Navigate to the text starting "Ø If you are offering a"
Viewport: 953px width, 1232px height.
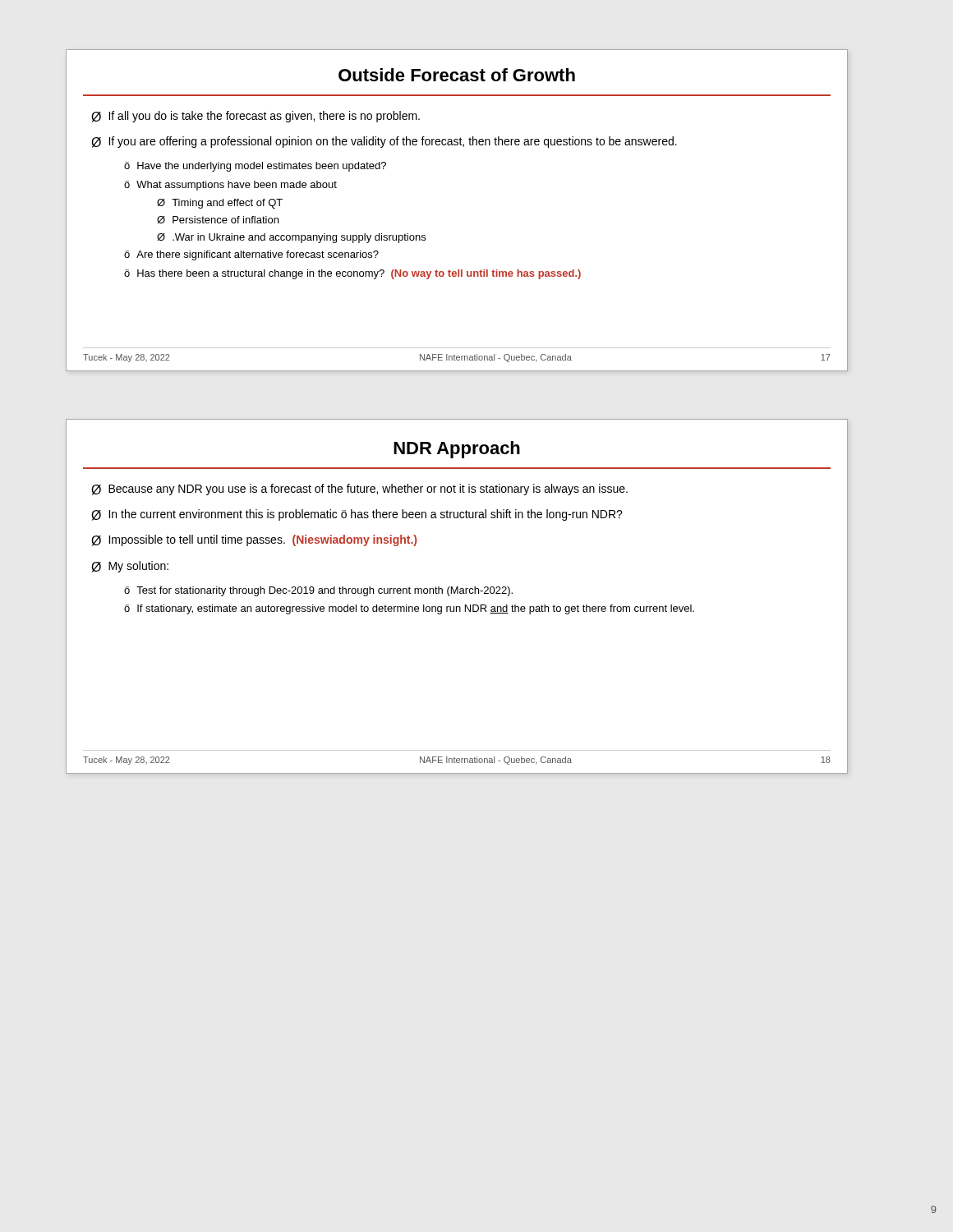click(x=457, y=143)
